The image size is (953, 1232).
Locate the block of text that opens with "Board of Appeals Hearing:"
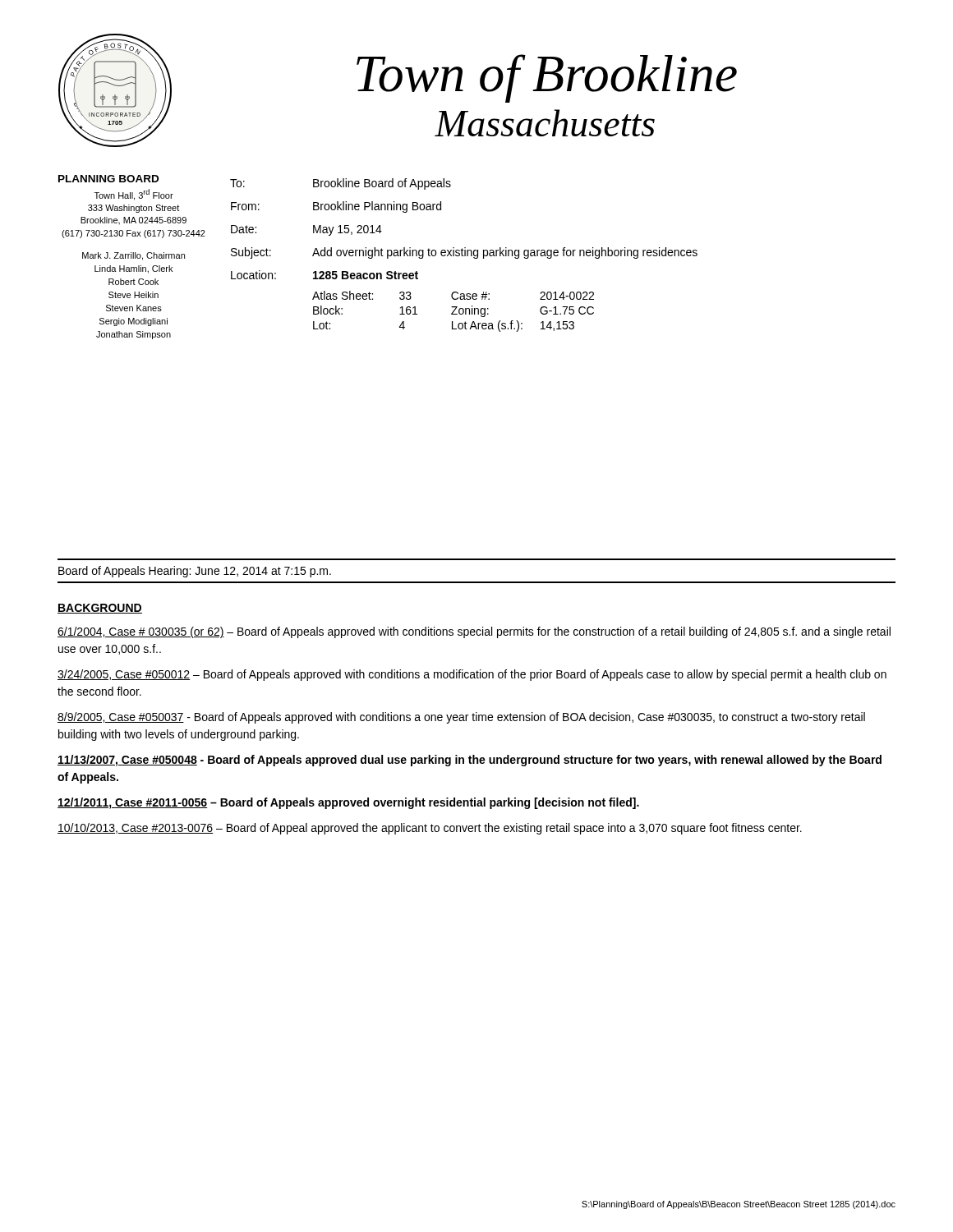click(195, 571)
